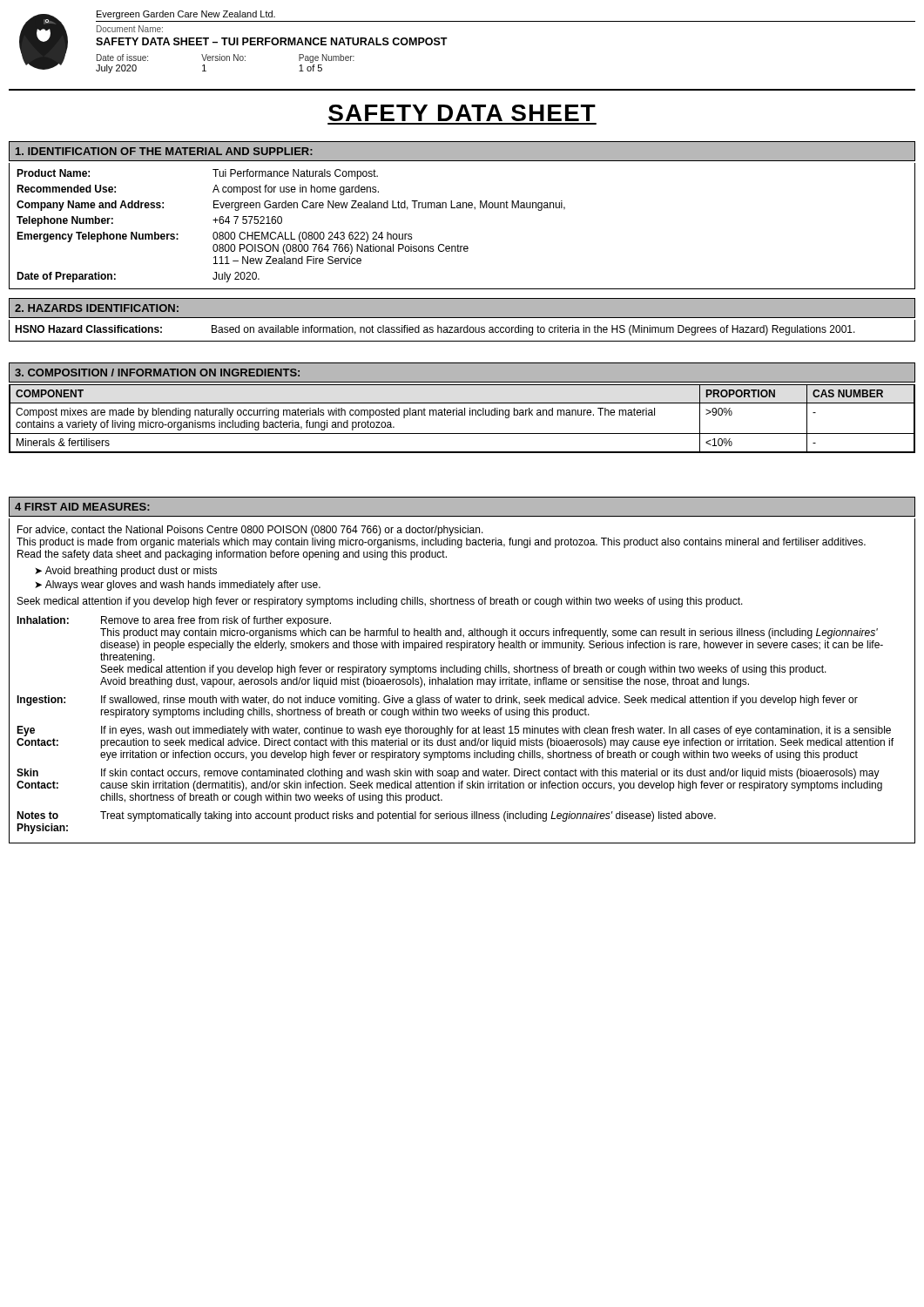Select the table that reads "Minerals & fertilisers"
Viewport: 924px width, 1307px height.
click(462, 419)
